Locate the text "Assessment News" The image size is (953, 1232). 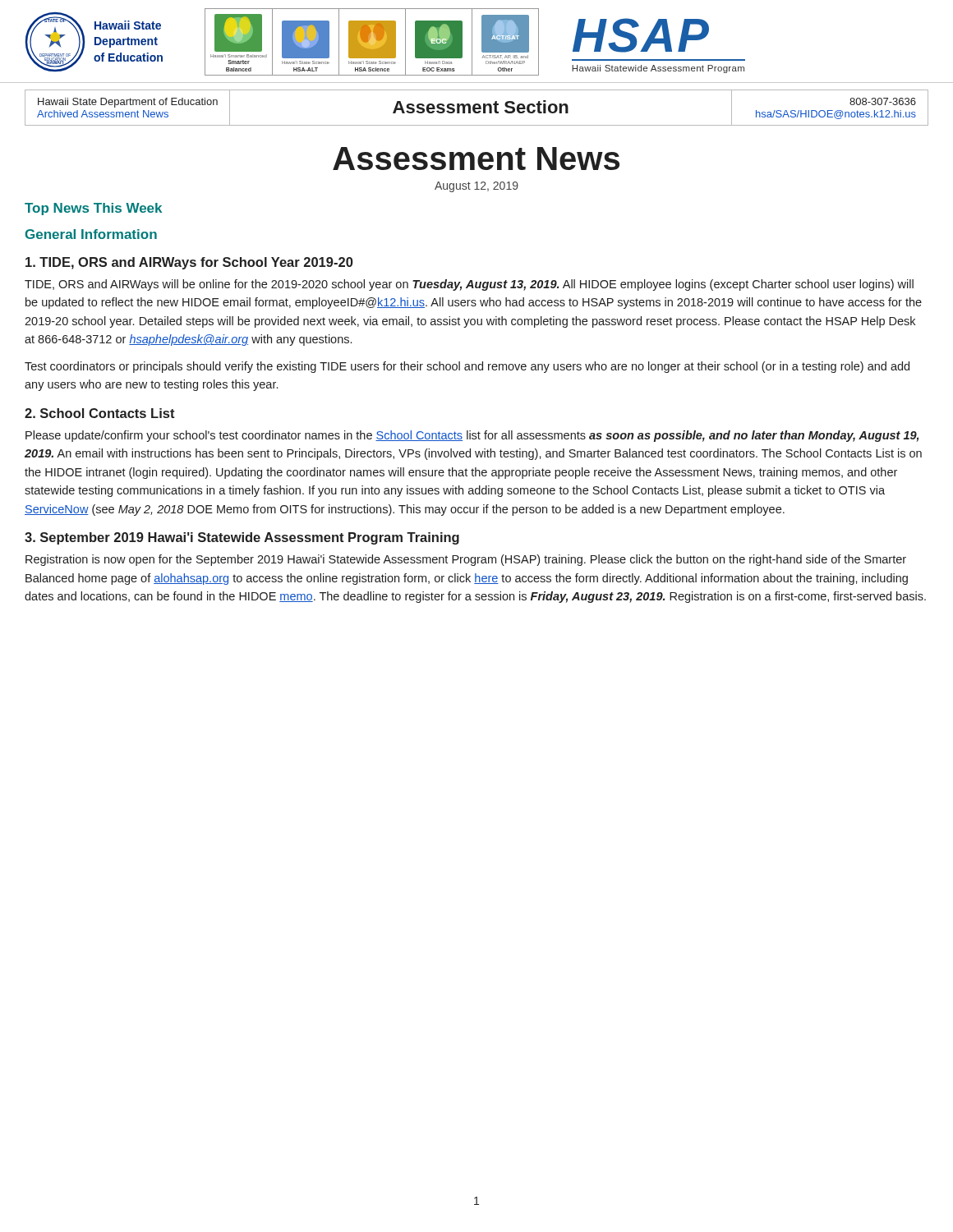(x=476, y=158)
